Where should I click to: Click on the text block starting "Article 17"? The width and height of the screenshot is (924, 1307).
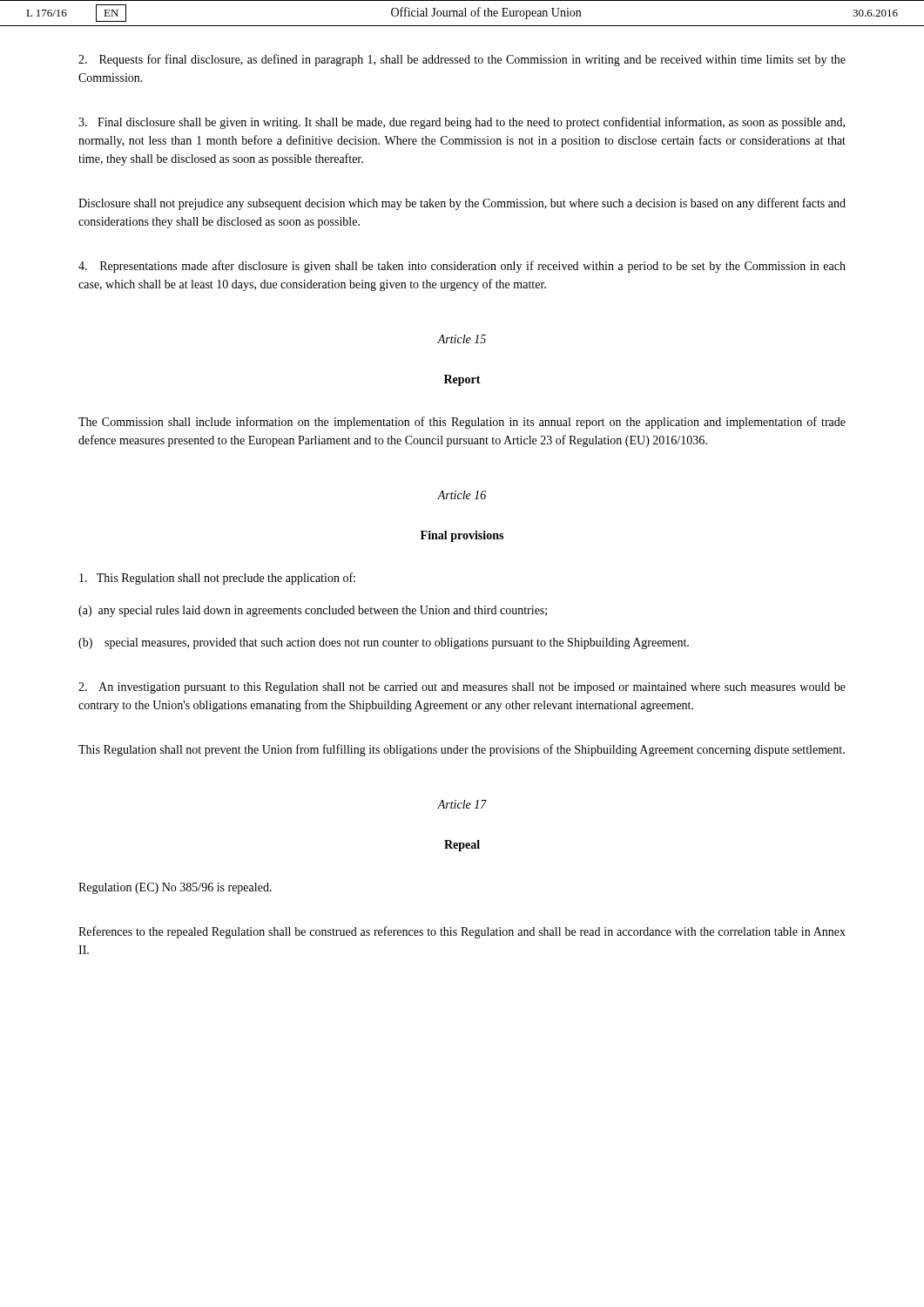[x=462, y=805]
